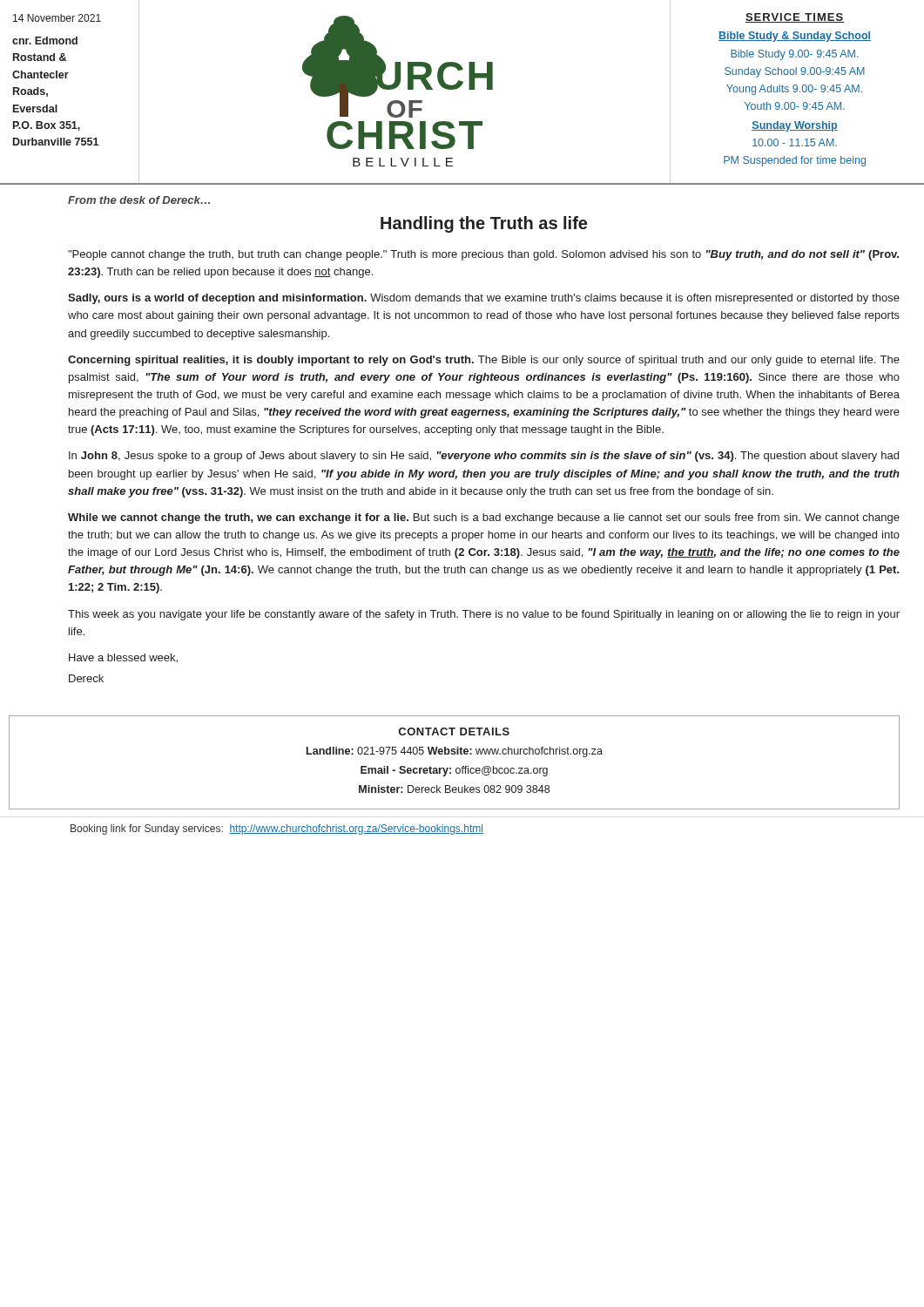
Task: Navigate to the text block starting "cnr. EdmondRostand &ChanteclerRoads,Eversdal P.O. Box 351,Durbanville 7551"
Action: tap(55, 92)
